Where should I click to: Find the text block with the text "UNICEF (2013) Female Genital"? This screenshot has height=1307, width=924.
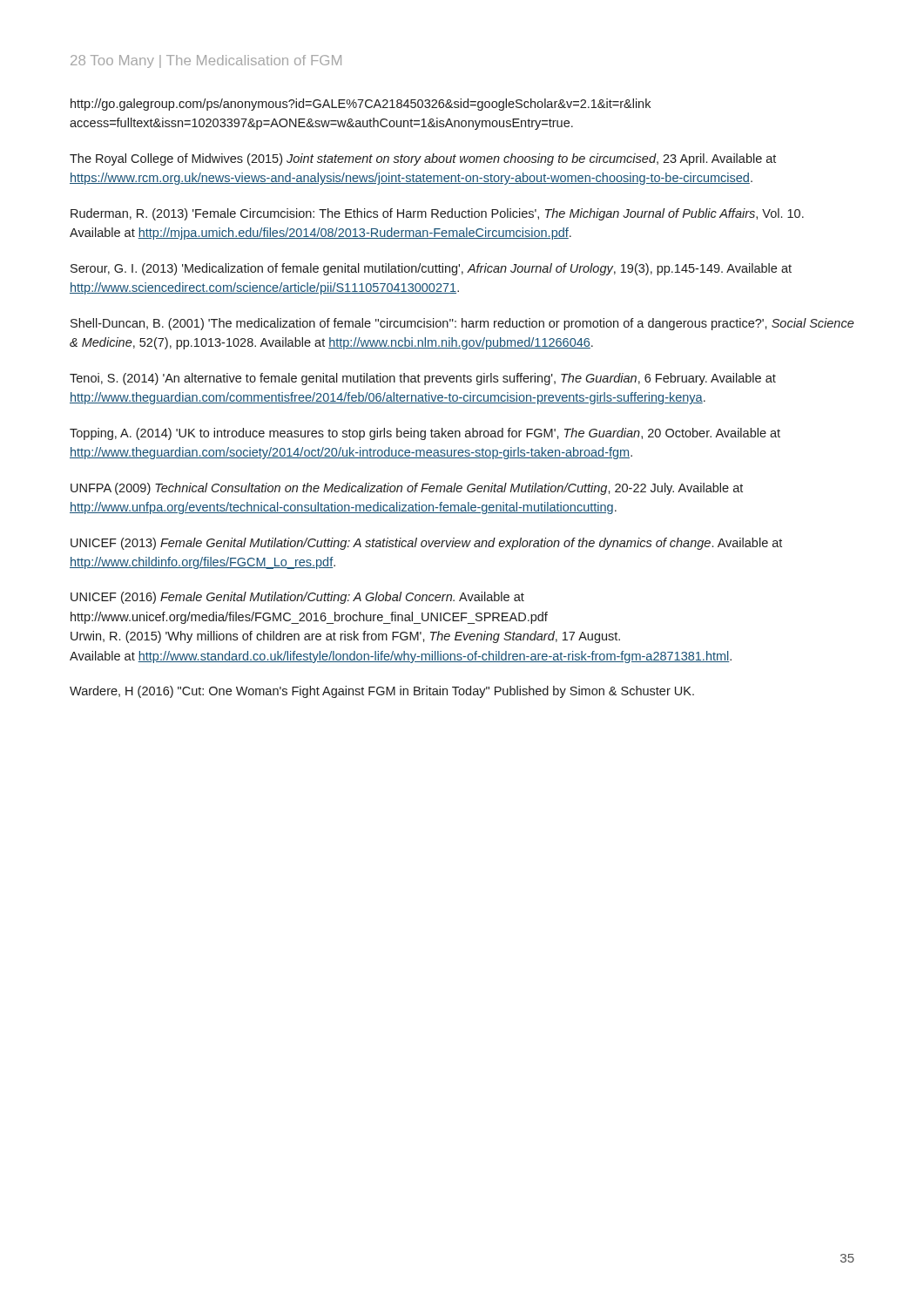[x=426, y=552]
